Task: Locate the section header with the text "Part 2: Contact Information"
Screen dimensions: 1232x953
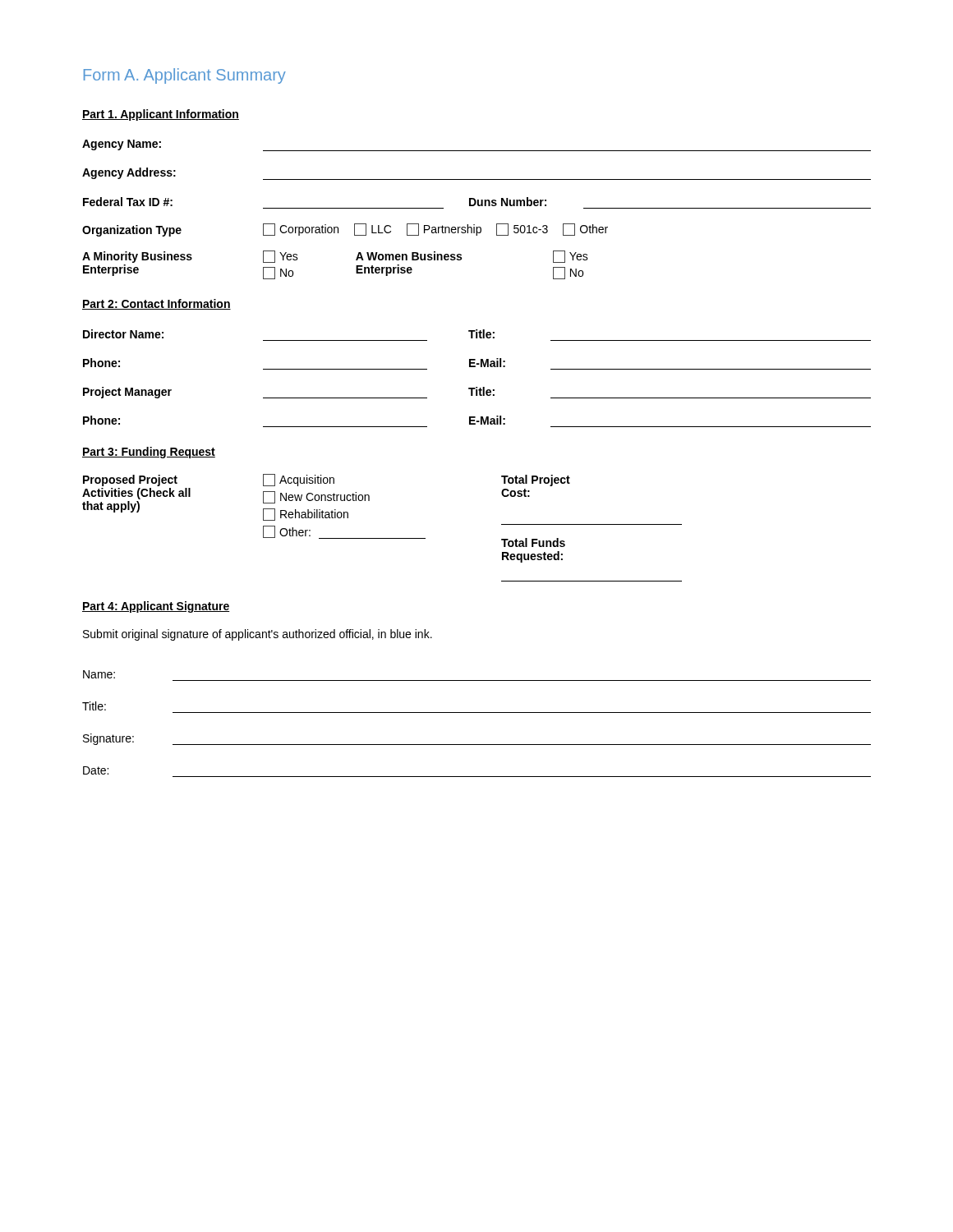Action: click(157, 304)
